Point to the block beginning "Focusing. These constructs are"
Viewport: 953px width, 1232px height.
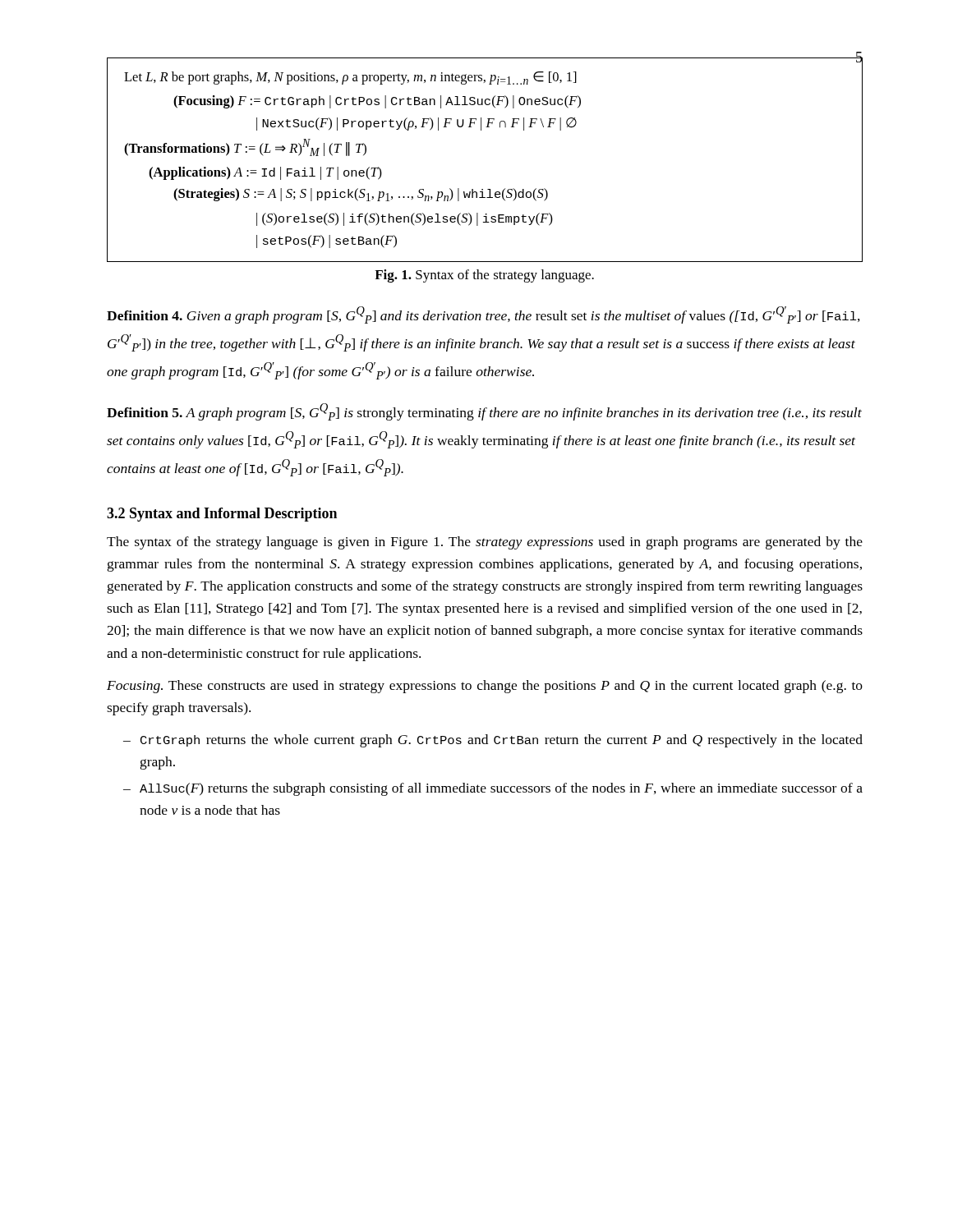click(485, 696)
